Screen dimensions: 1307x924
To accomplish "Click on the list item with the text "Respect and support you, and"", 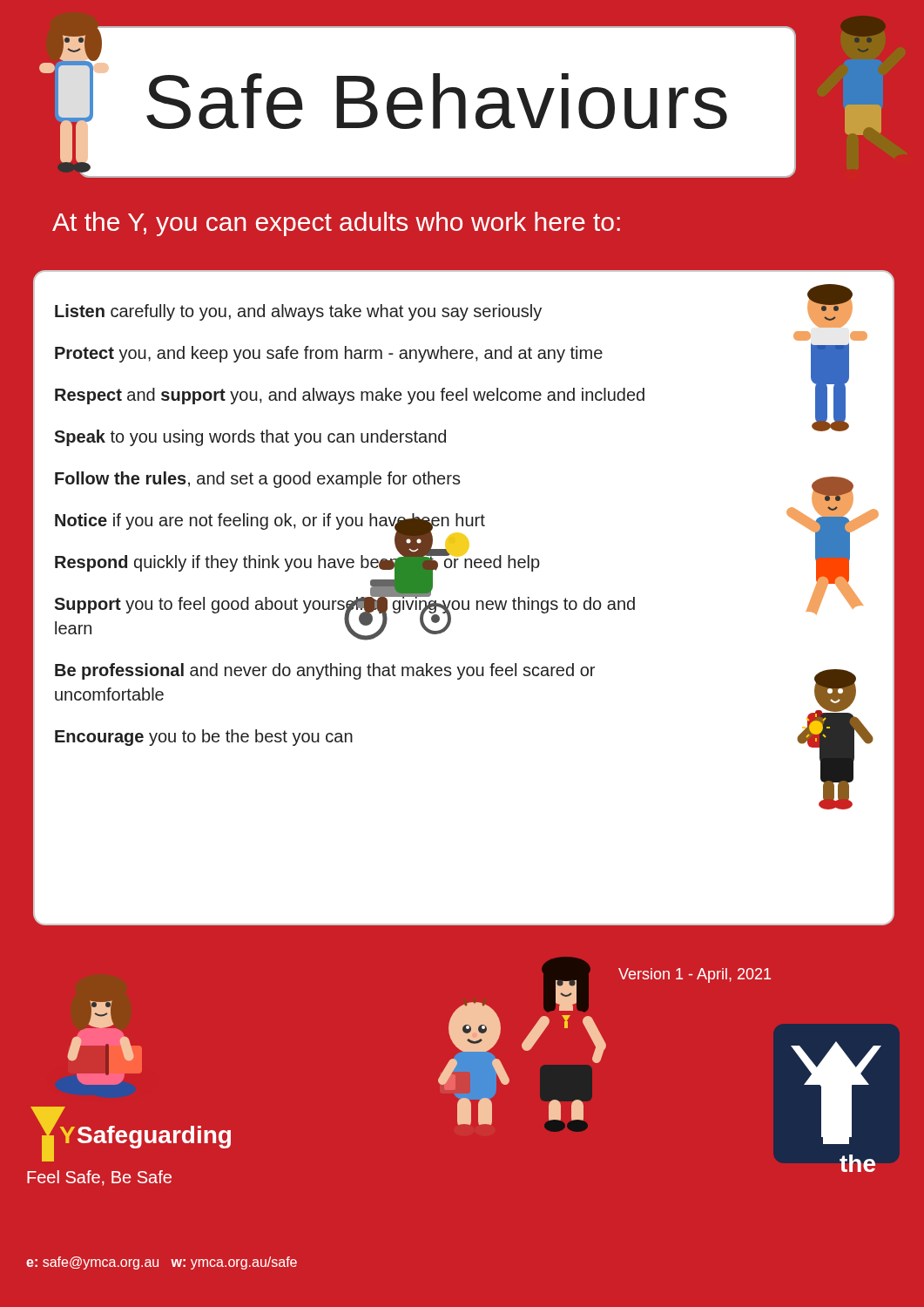I will (x=350, y=395).
